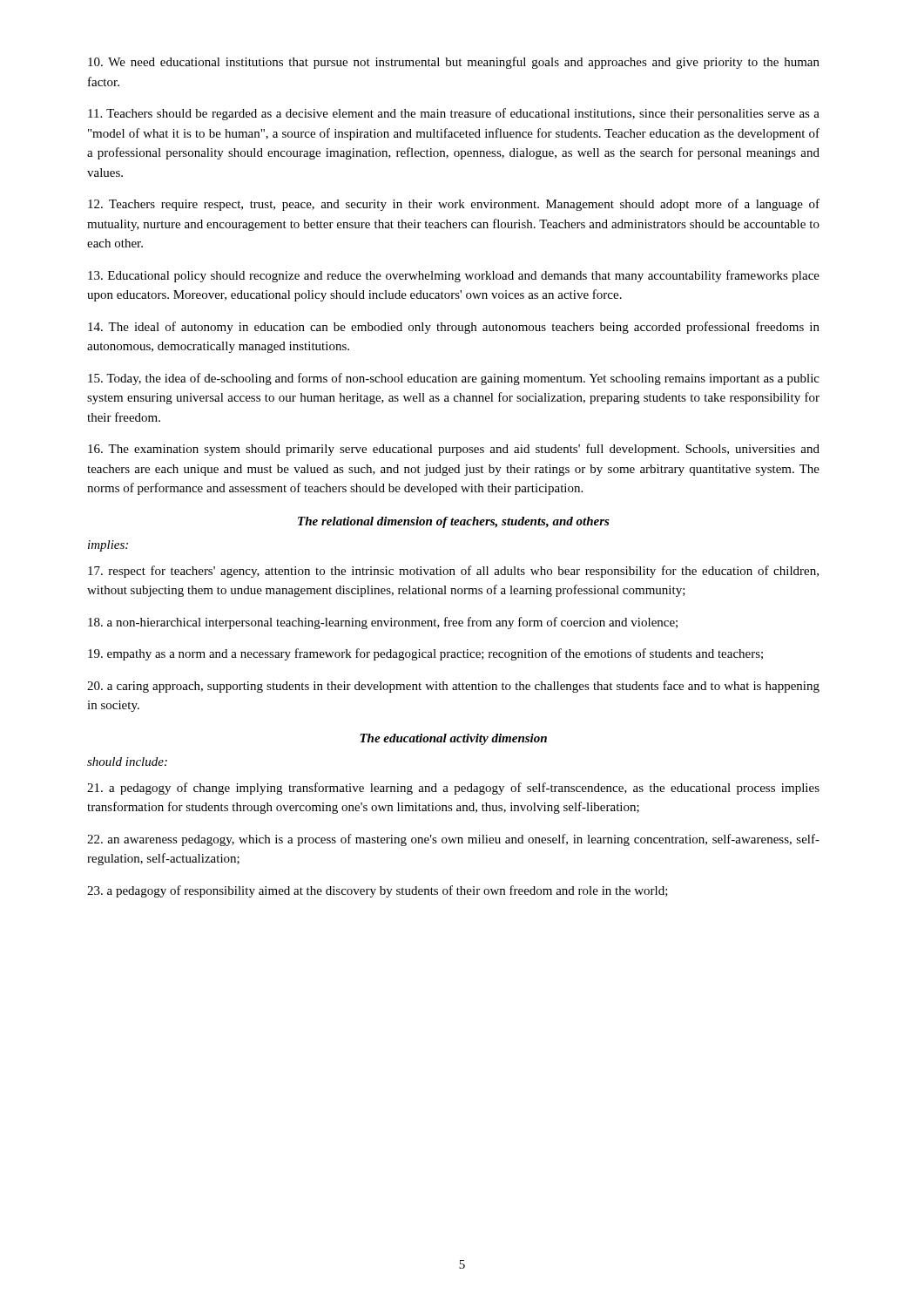Find the list item that says "10. We need"
This screenshot has height=1307, width=924.
click(453, 72)
